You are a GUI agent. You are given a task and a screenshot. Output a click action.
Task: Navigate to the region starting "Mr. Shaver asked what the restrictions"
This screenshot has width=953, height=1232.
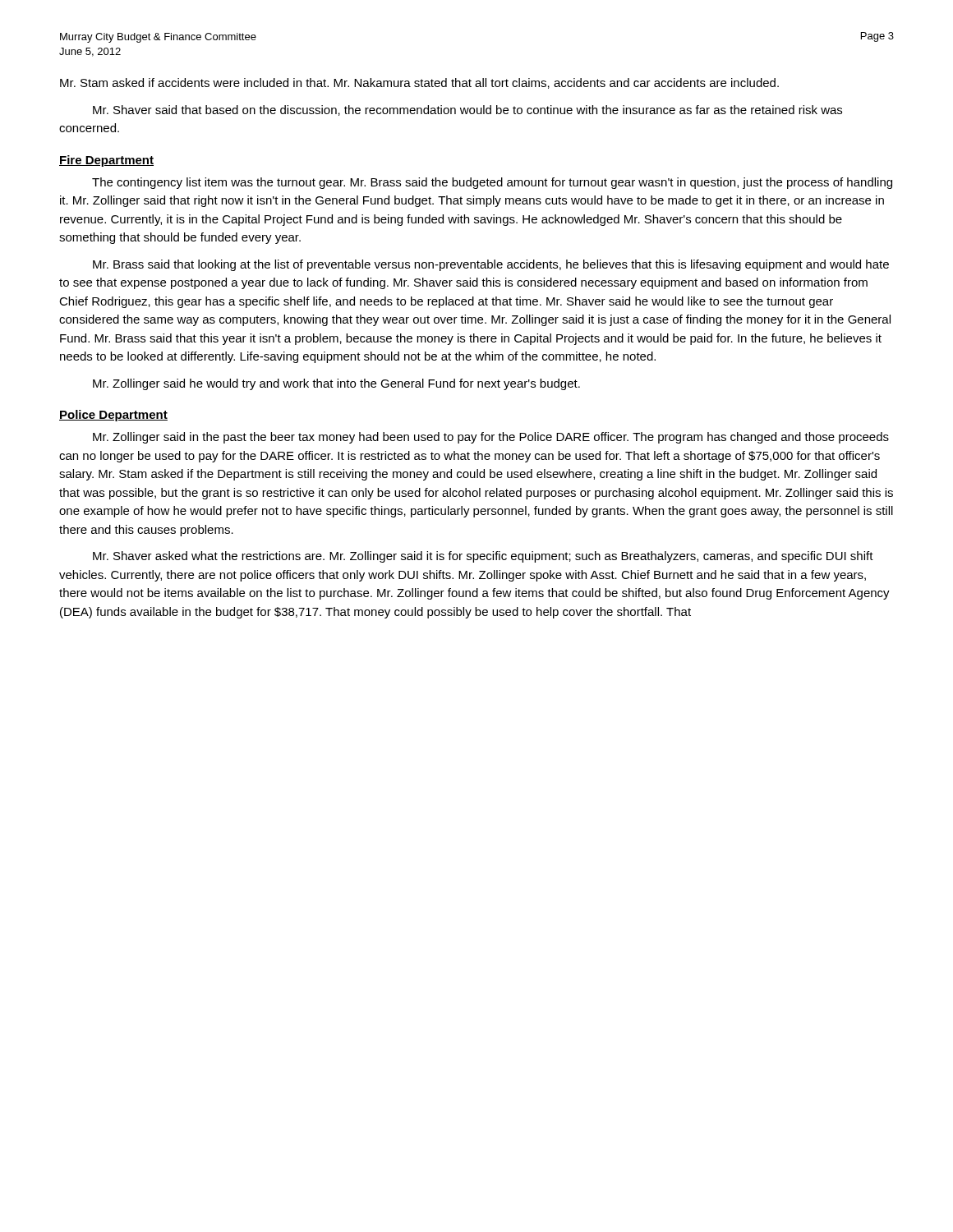click(x=476, y=584)
